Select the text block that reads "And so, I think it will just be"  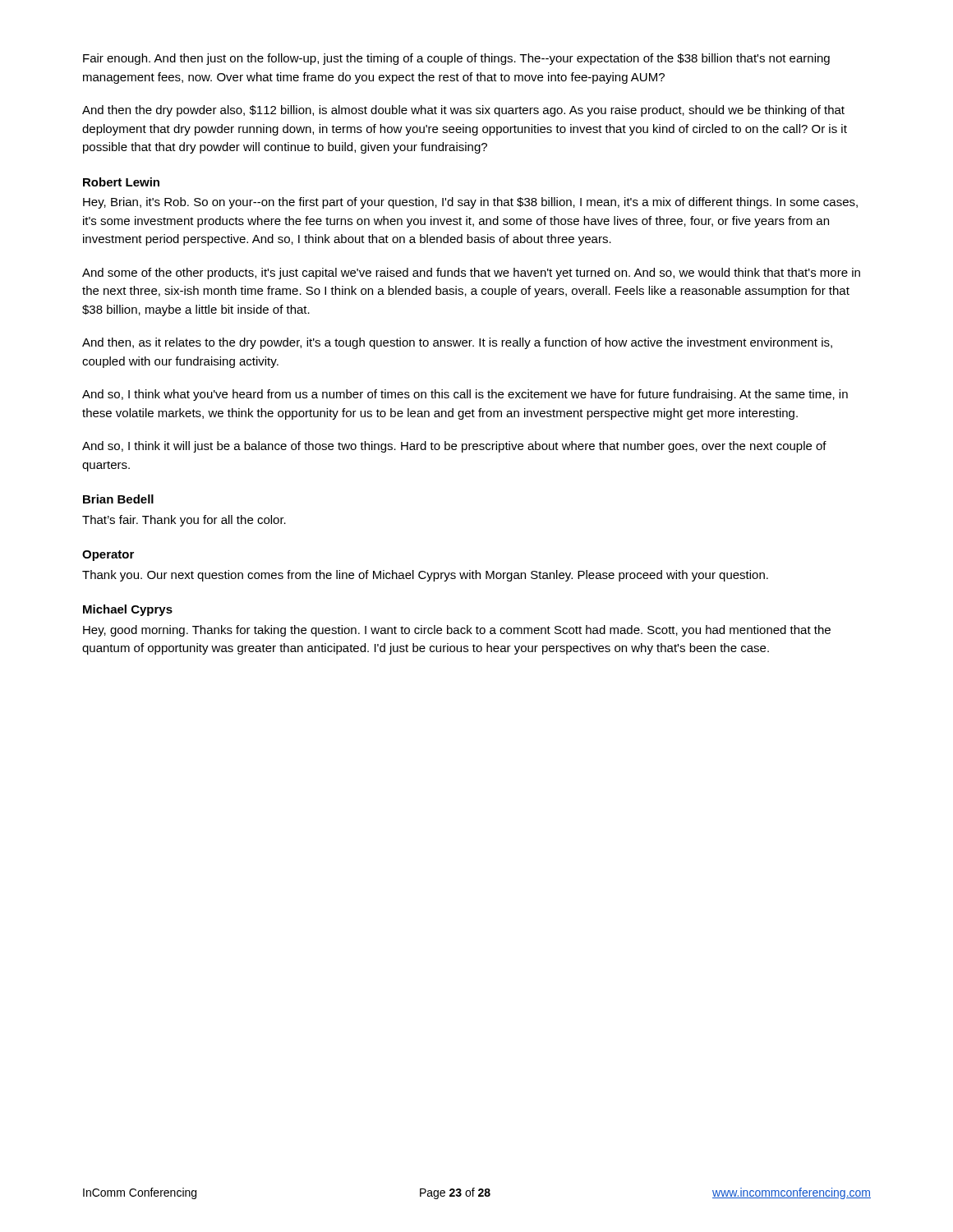454,455
